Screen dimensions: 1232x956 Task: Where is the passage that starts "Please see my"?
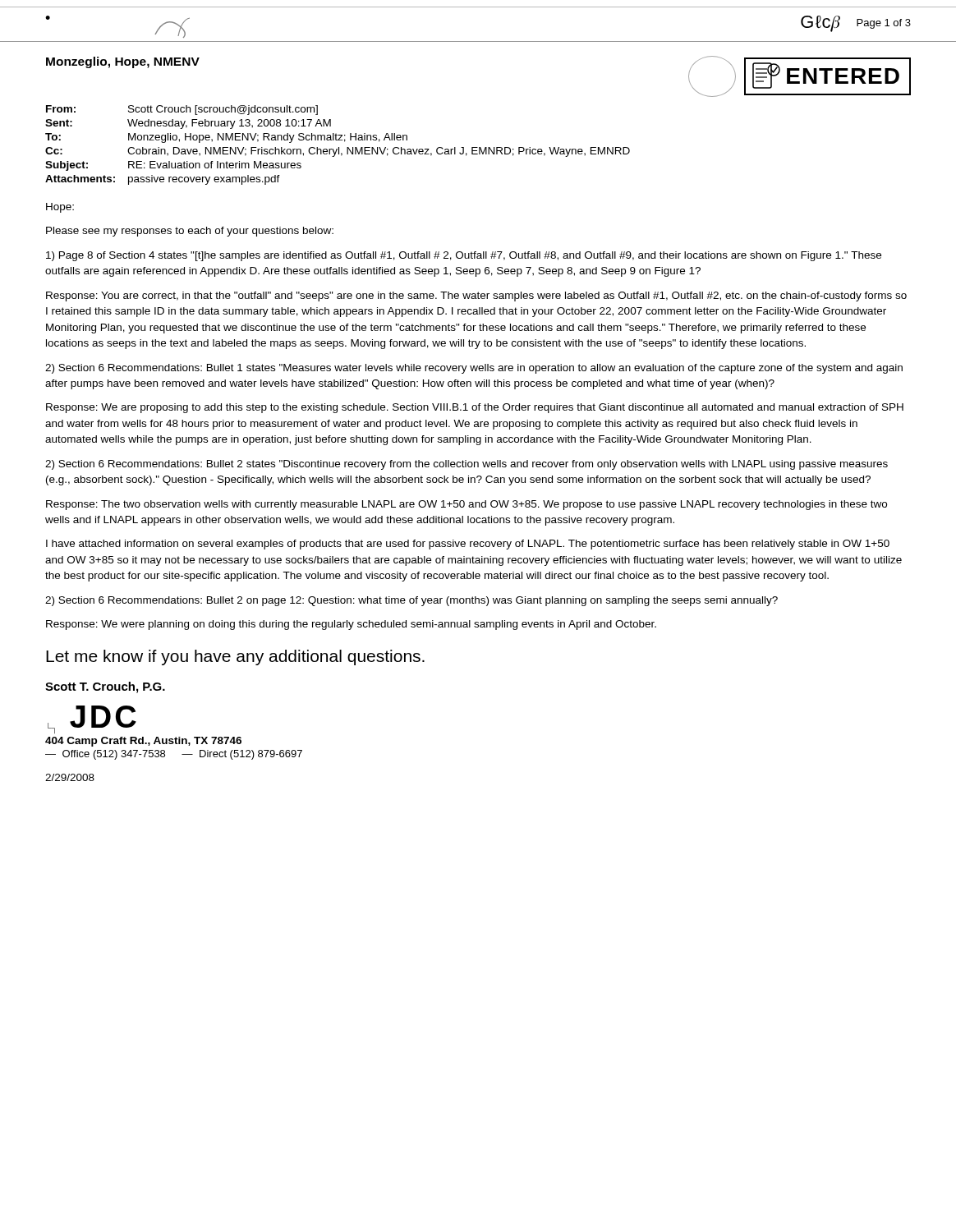(x=190, y=231)
